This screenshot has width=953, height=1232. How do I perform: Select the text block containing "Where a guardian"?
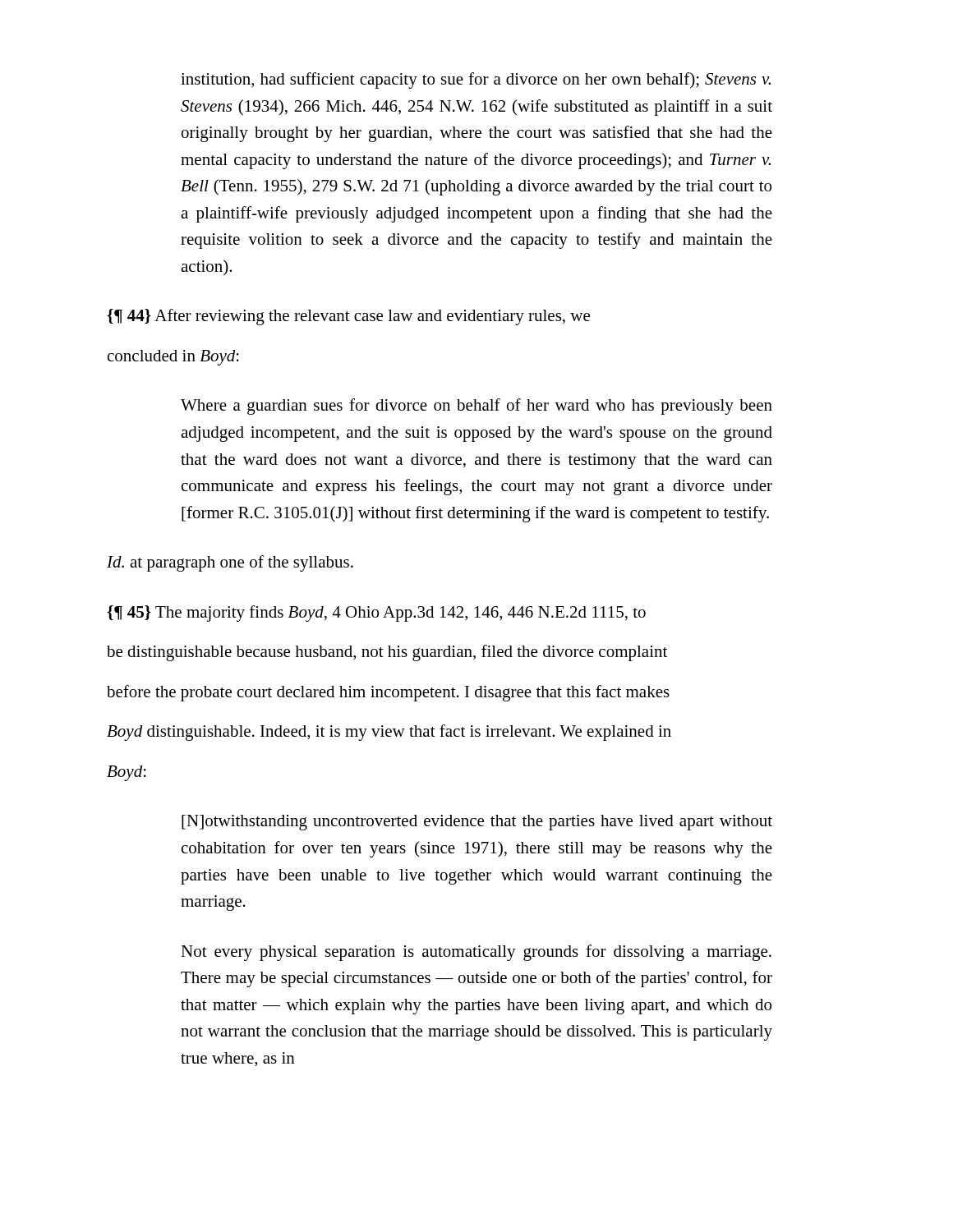click(476, 459)
